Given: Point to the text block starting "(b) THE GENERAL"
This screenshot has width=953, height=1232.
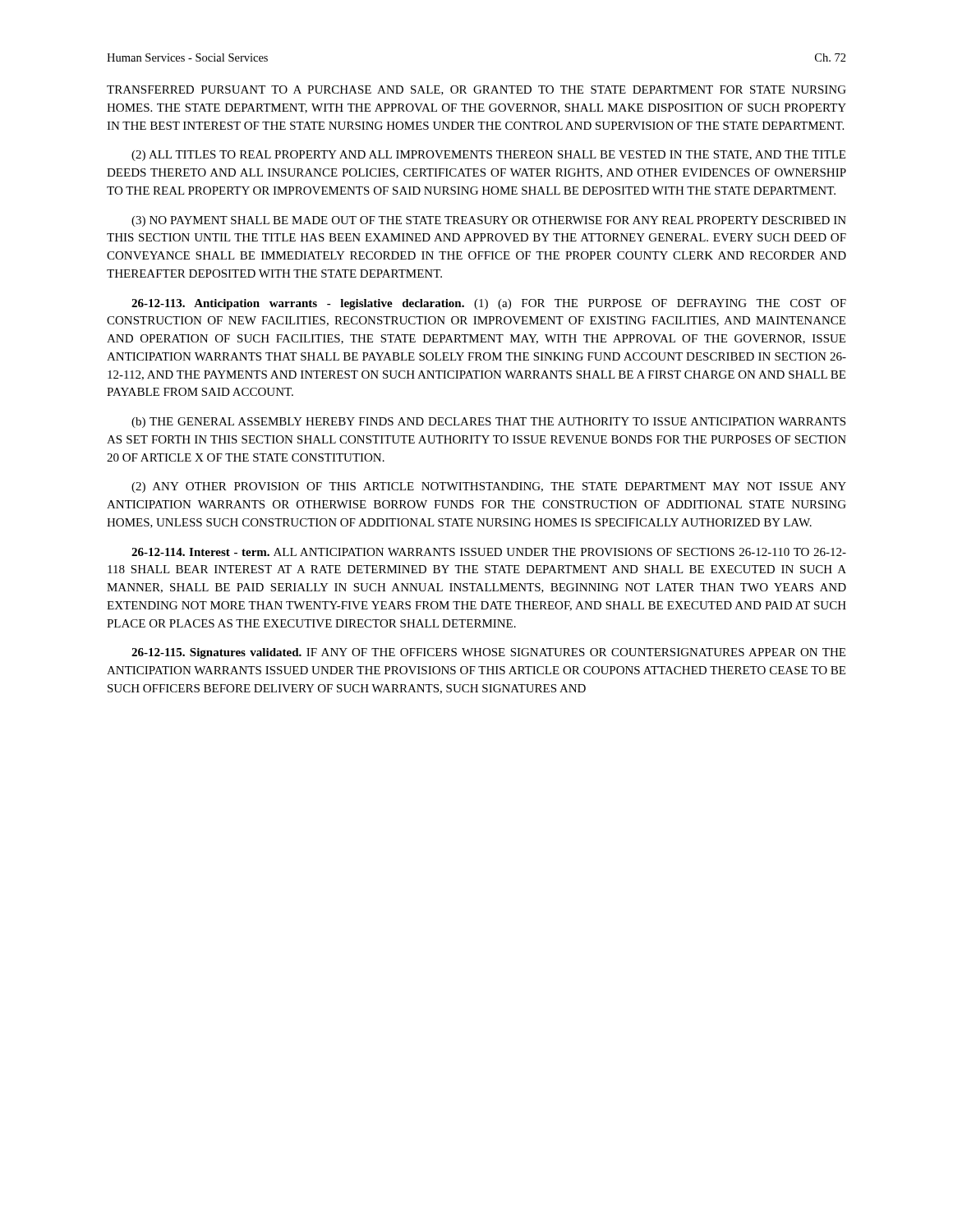Looking at the screenshot, I should click(x=476, y=439).
